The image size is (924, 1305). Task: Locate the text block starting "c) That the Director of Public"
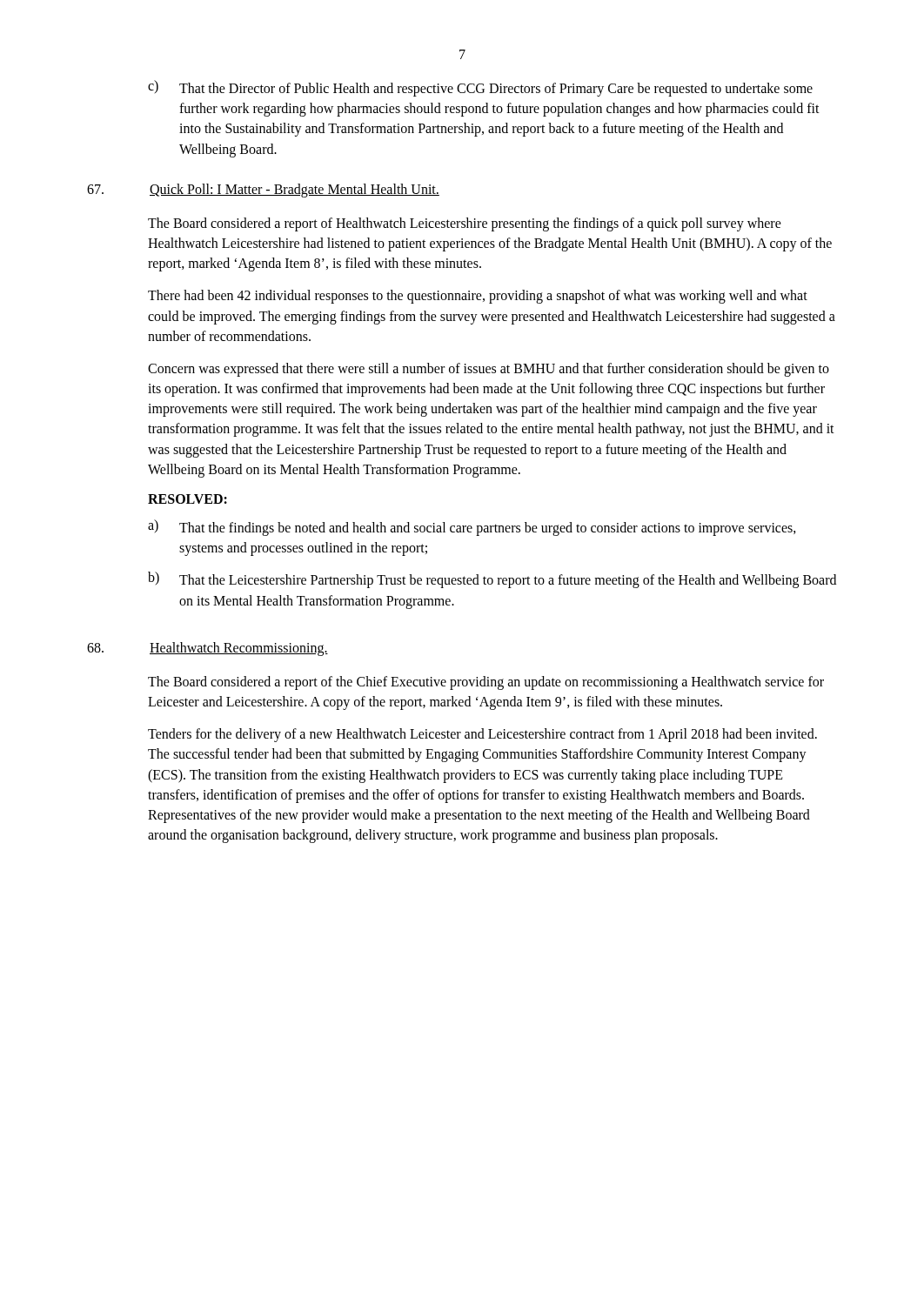[492, 119]
